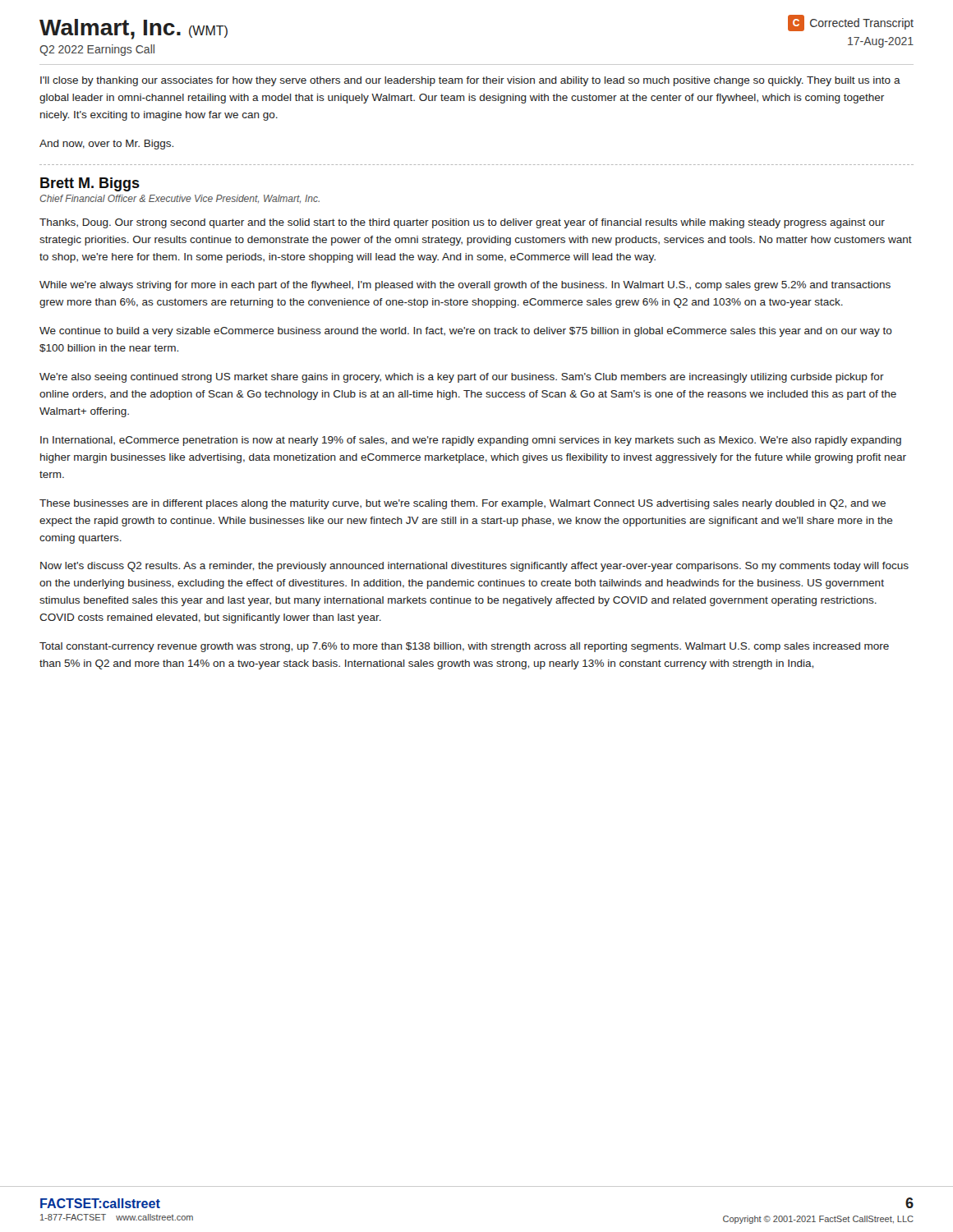Click the passage that begins "Thanks, Doug. Our strong"

click(475, 239)
